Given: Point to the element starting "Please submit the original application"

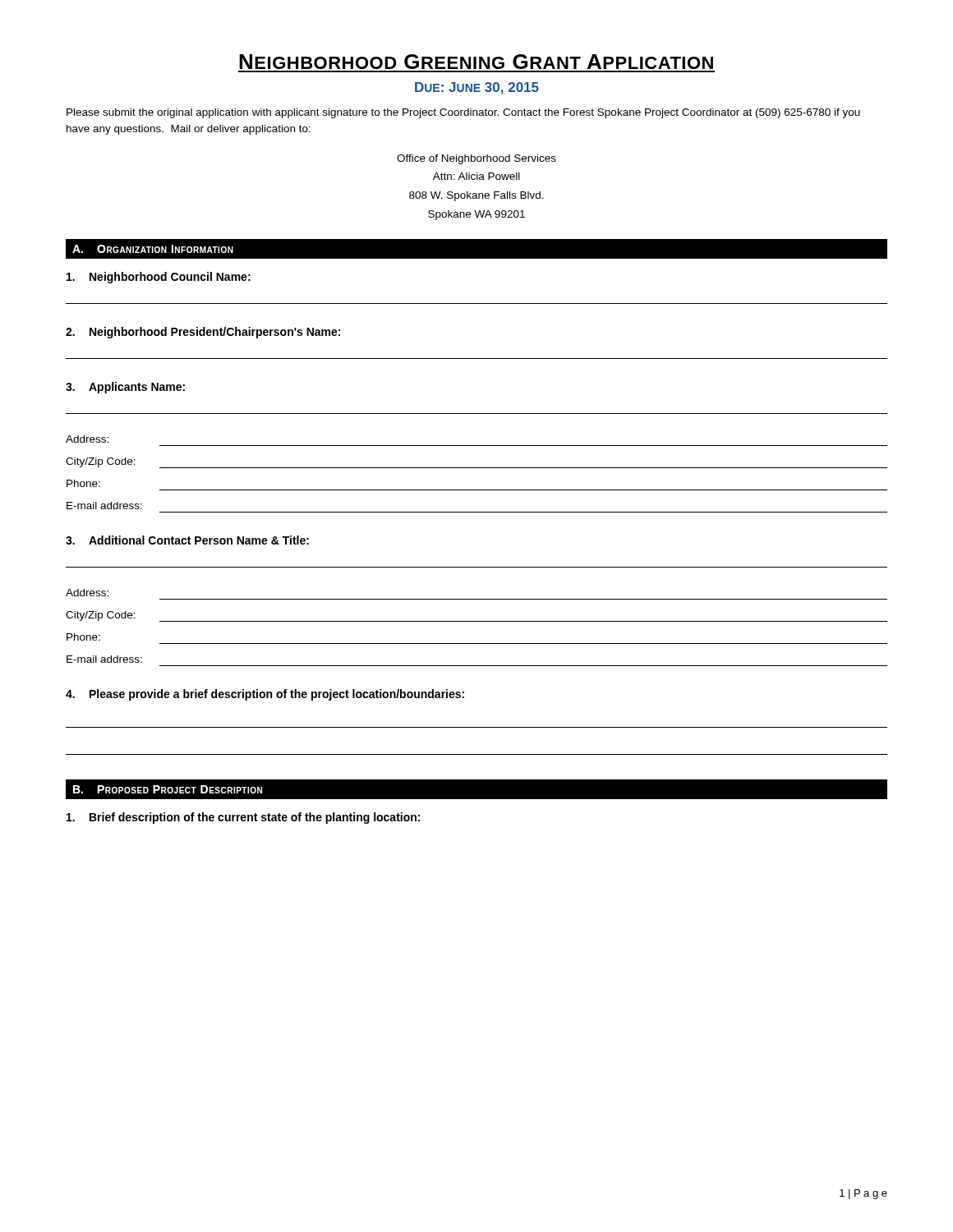Looking at the screenshot, I should (x=463, y=120).
